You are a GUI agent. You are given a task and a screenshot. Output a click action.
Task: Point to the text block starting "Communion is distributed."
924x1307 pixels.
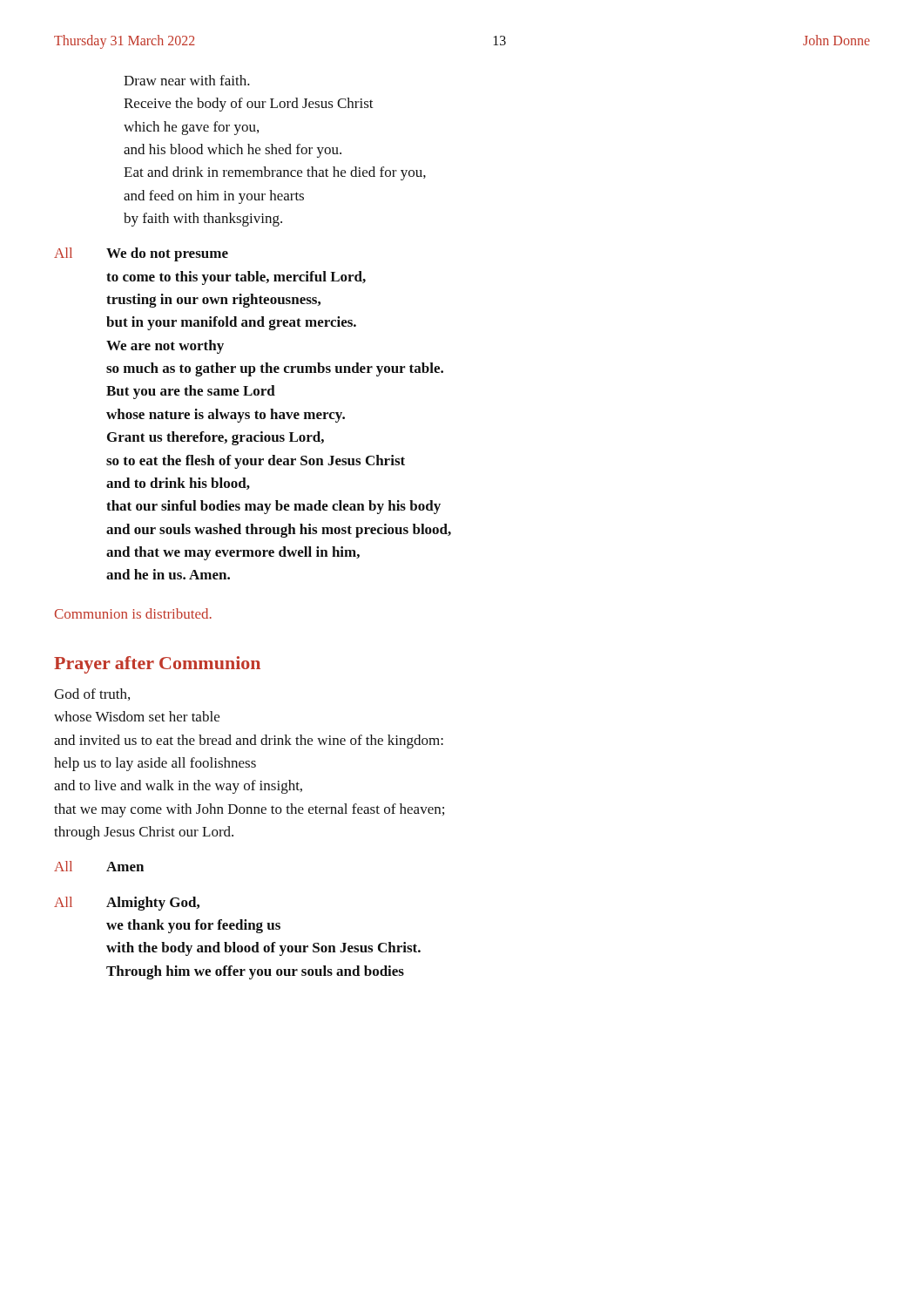click(133, 613)
